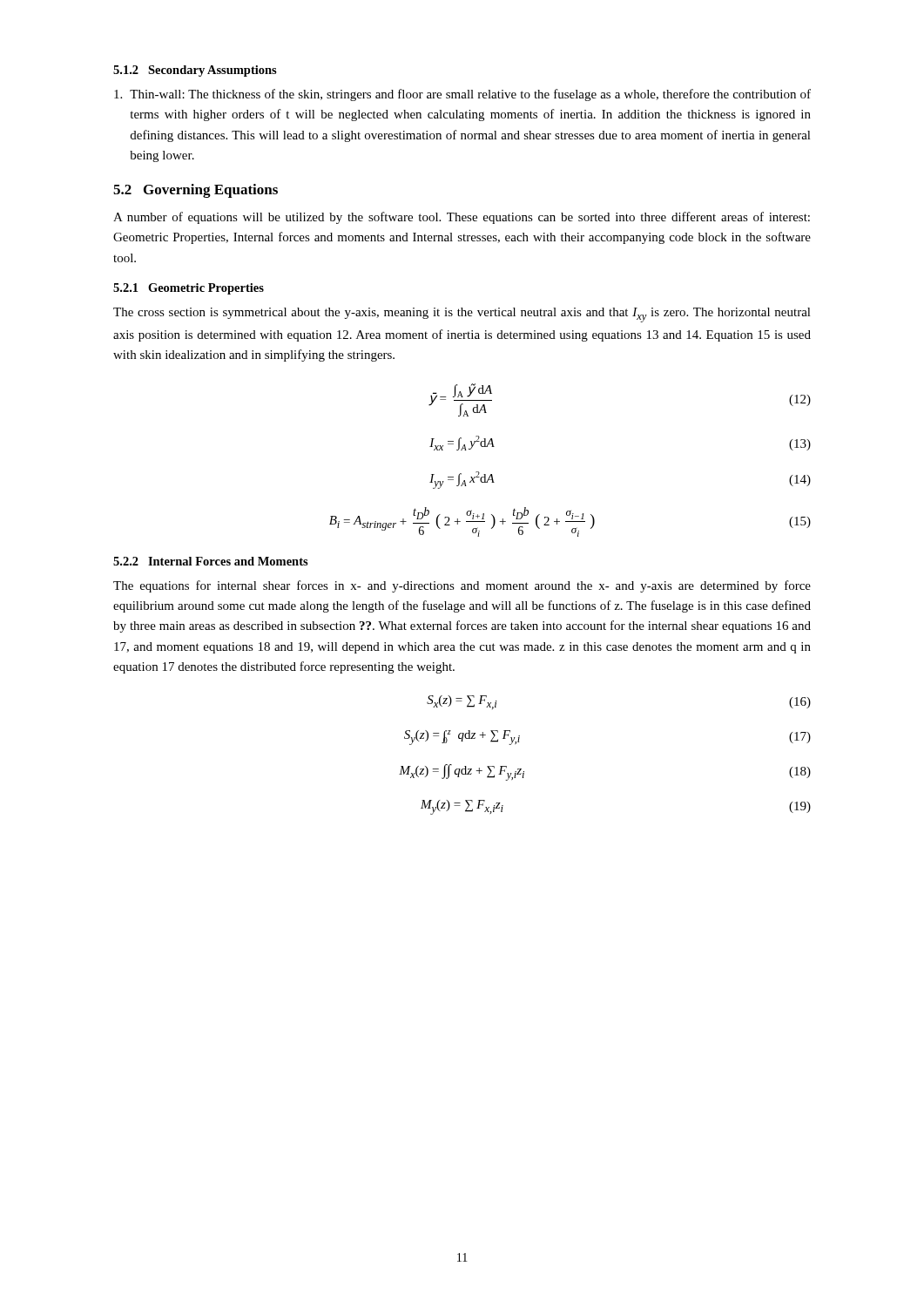
Task: Locate the section header that says "5.2 Governing Equations"
Action: click(x=196, y=190)
